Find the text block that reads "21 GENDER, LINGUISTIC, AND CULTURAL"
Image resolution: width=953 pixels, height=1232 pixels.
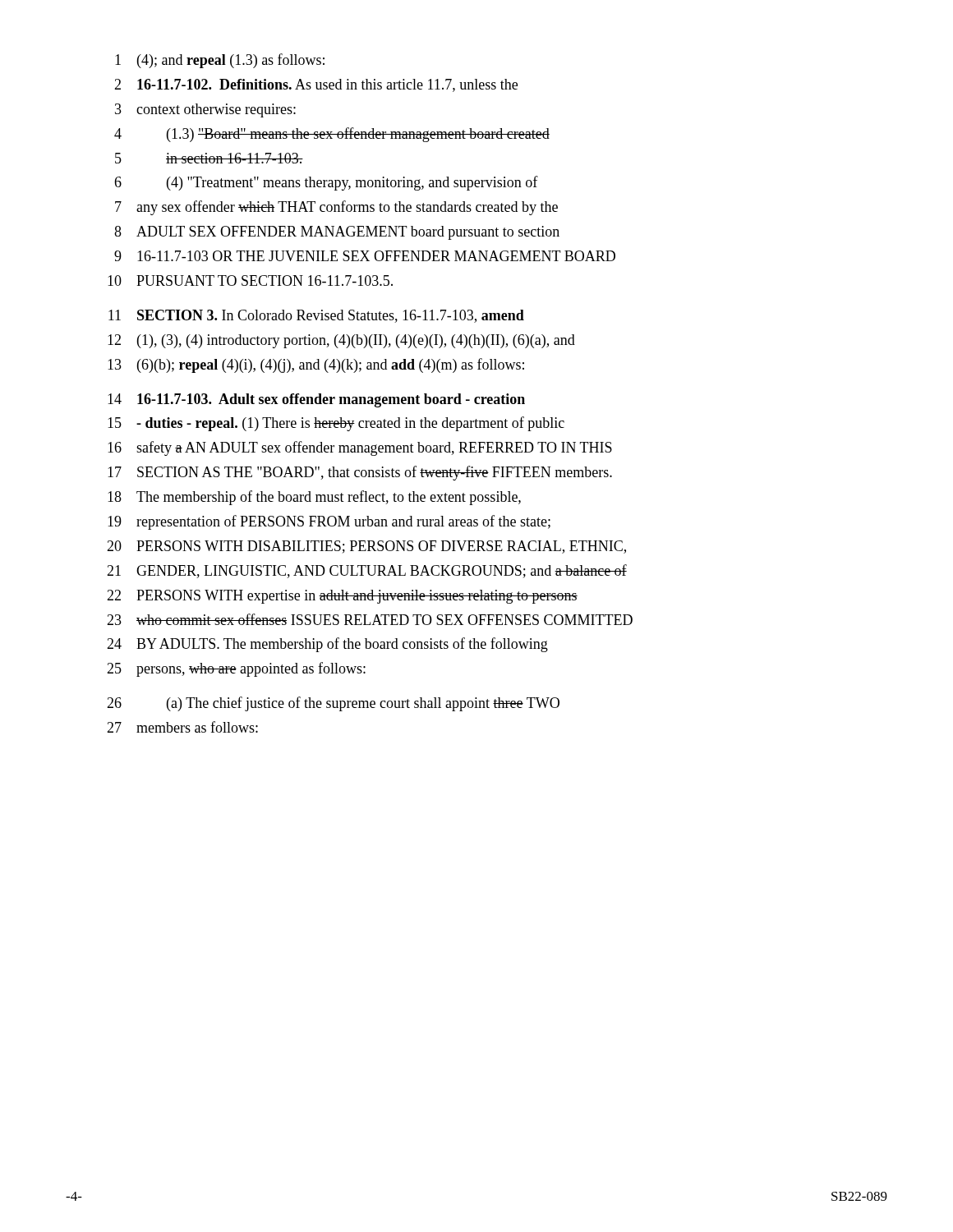[485, 571]
